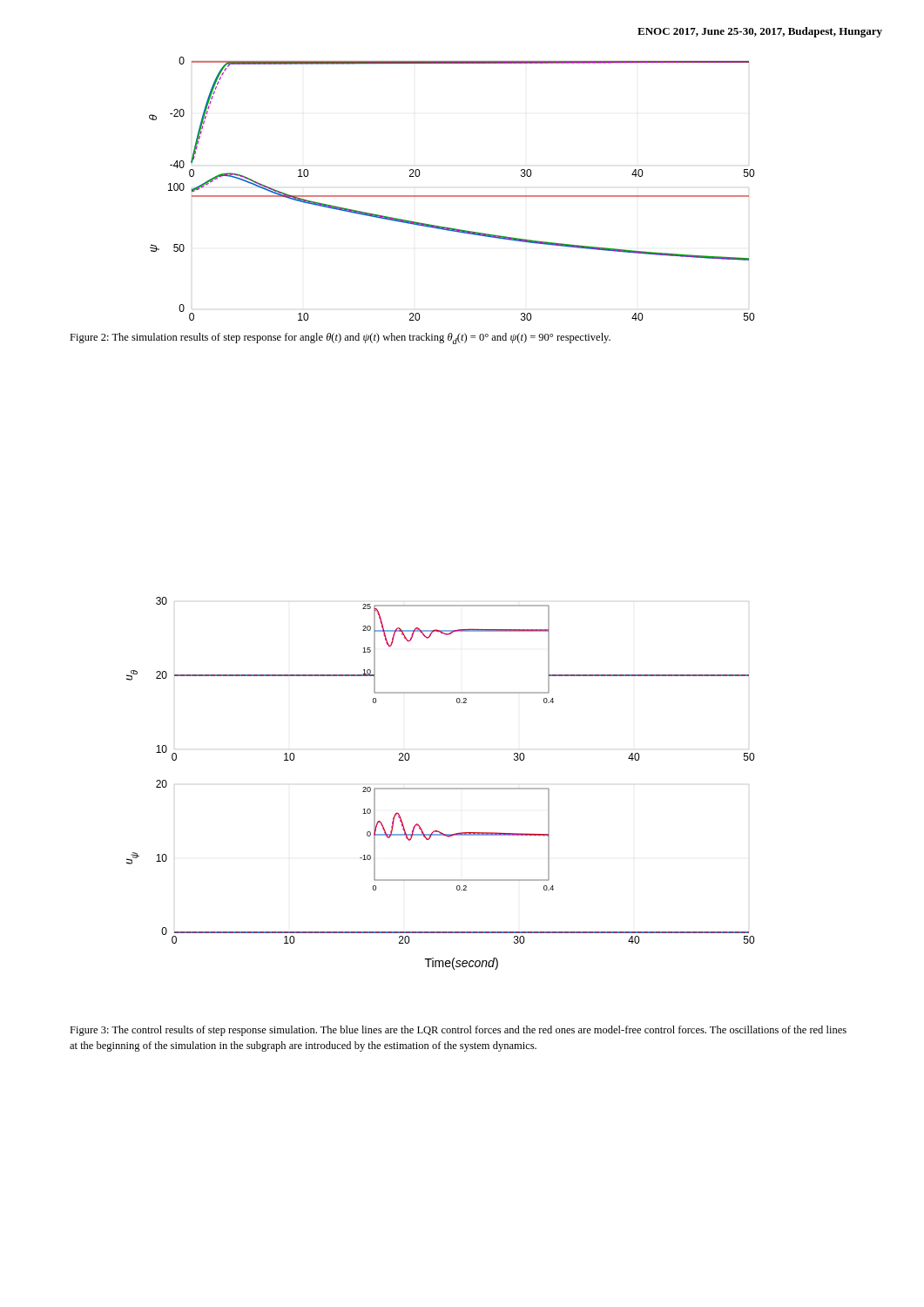The image size is (924, 1307).
Task: Select the caption with the text "Figure 3: The control results of"
Action: 458,1038
